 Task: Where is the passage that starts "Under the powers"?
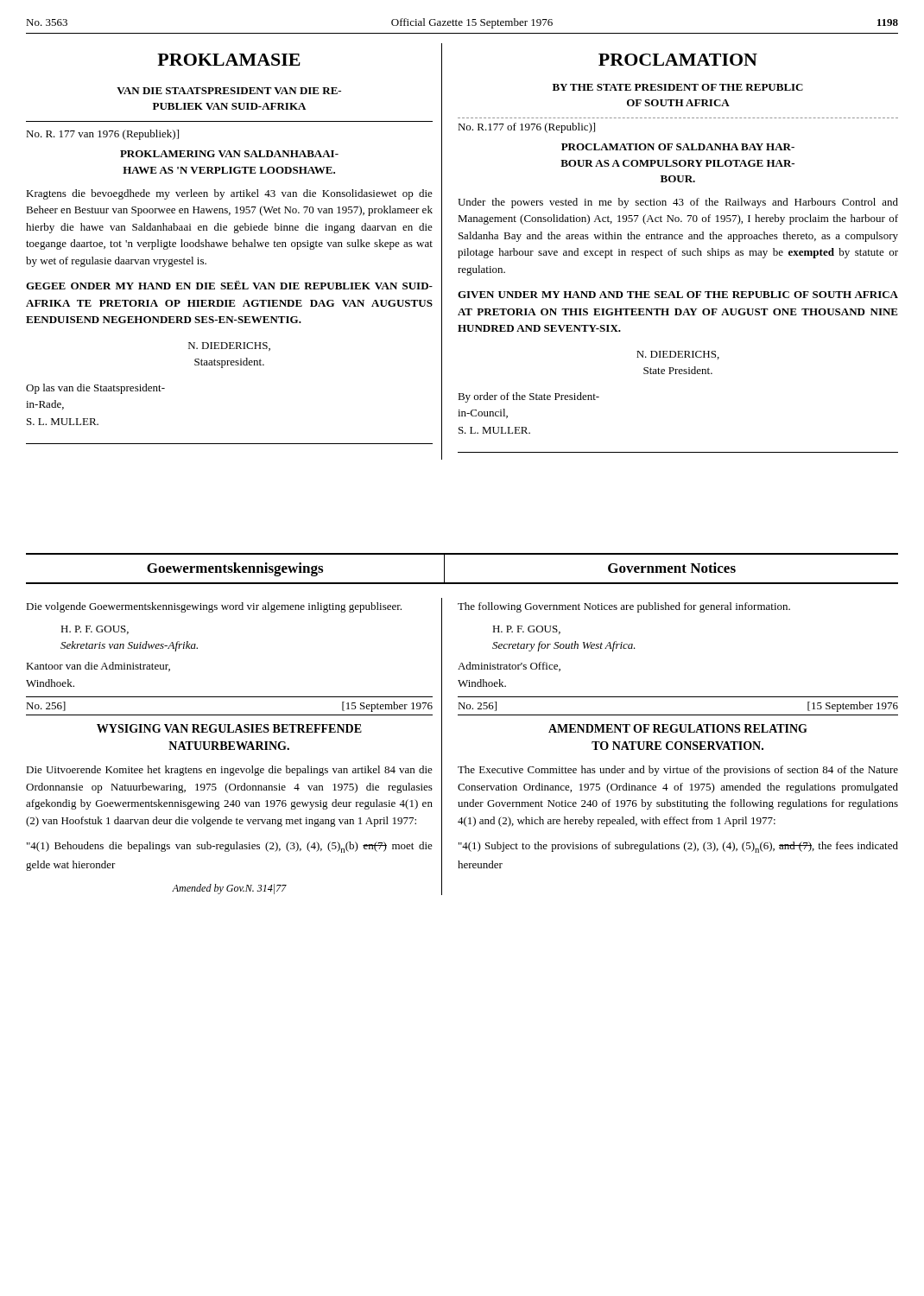pyautogui.click(x=678, y=235)
